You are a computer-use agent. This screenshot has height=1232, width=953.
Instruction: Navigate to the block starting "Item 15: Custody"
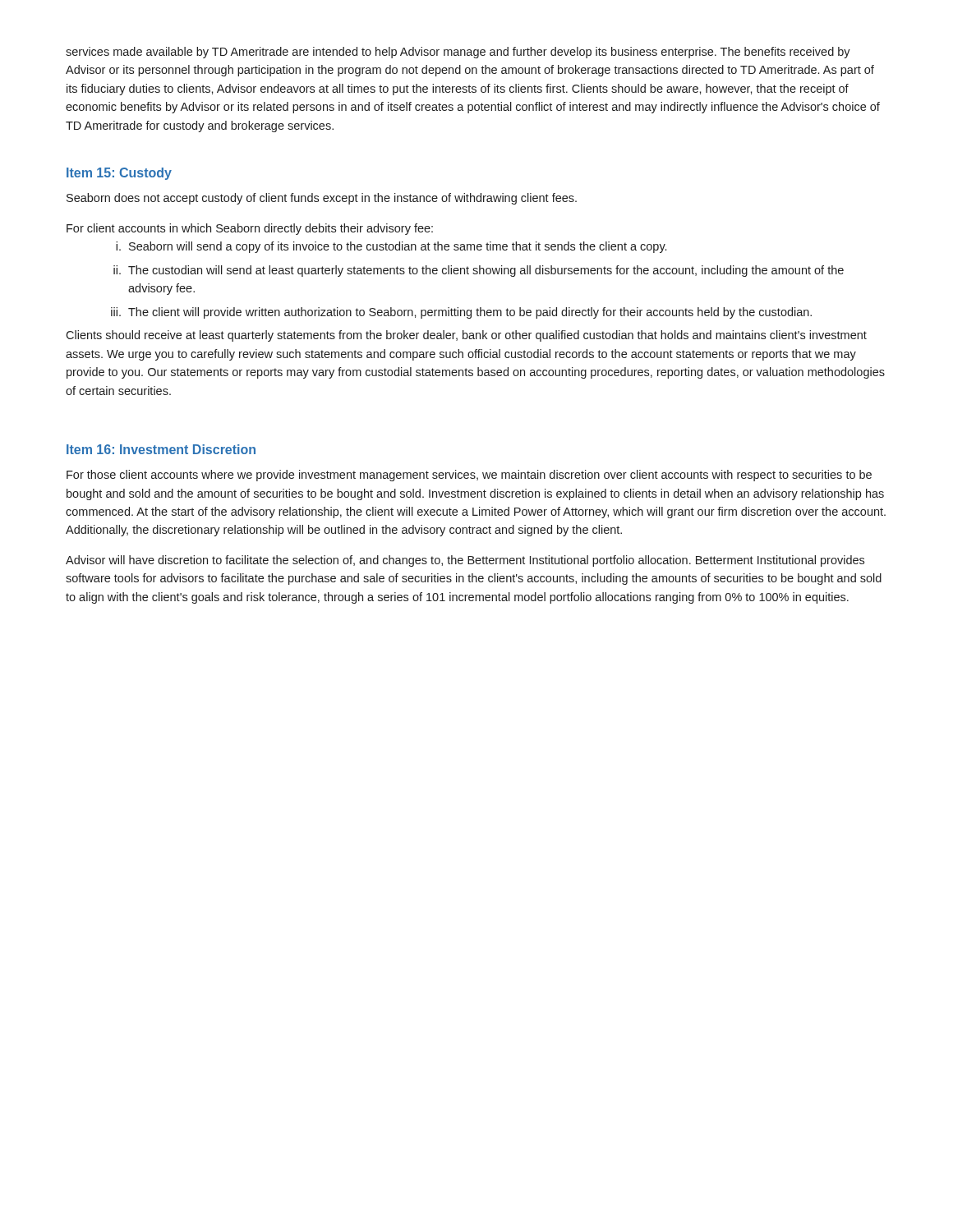pyautogui.click(x=119, y=173)
